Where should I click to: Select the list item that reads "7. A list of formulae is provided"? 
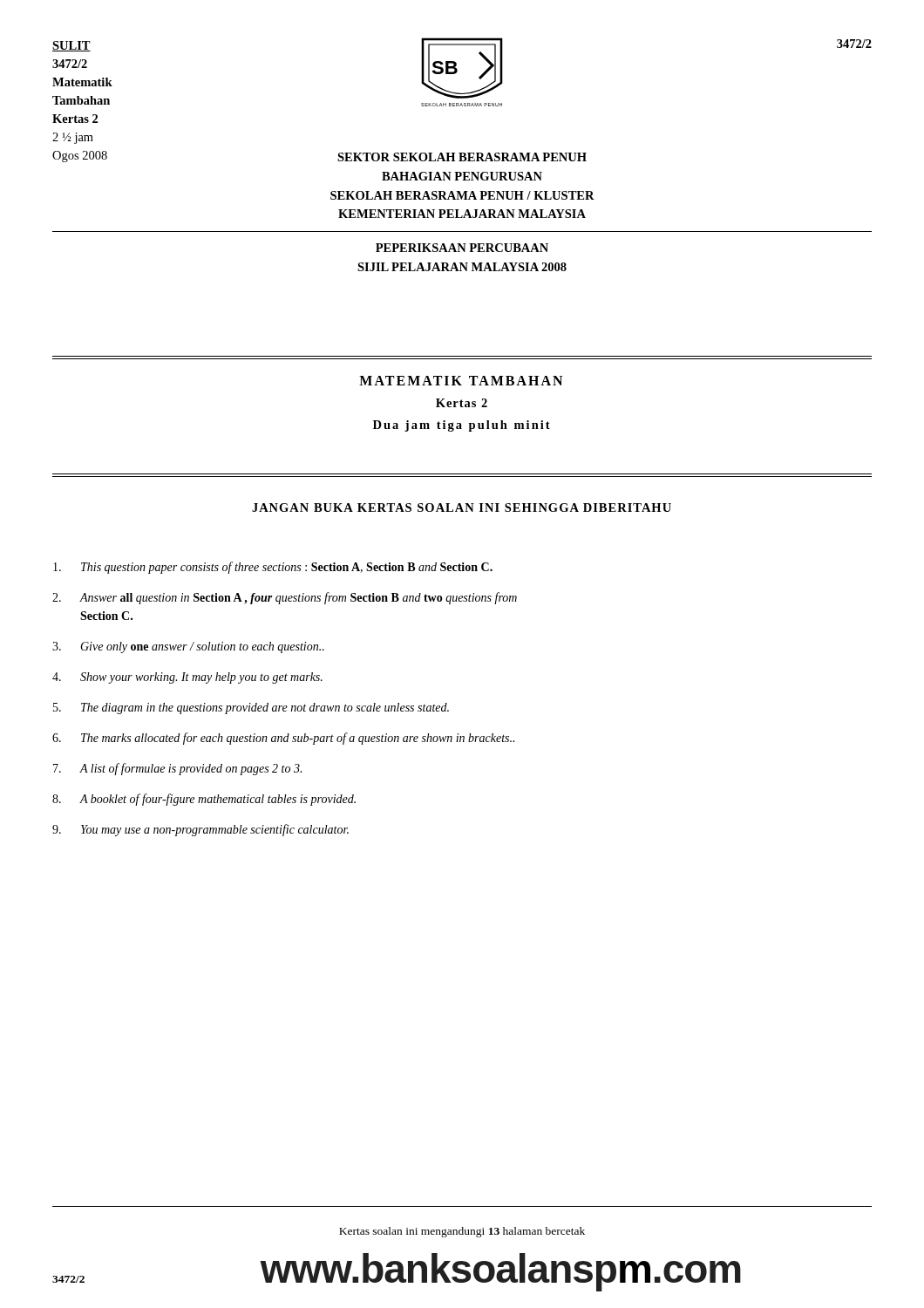(177, 769)
